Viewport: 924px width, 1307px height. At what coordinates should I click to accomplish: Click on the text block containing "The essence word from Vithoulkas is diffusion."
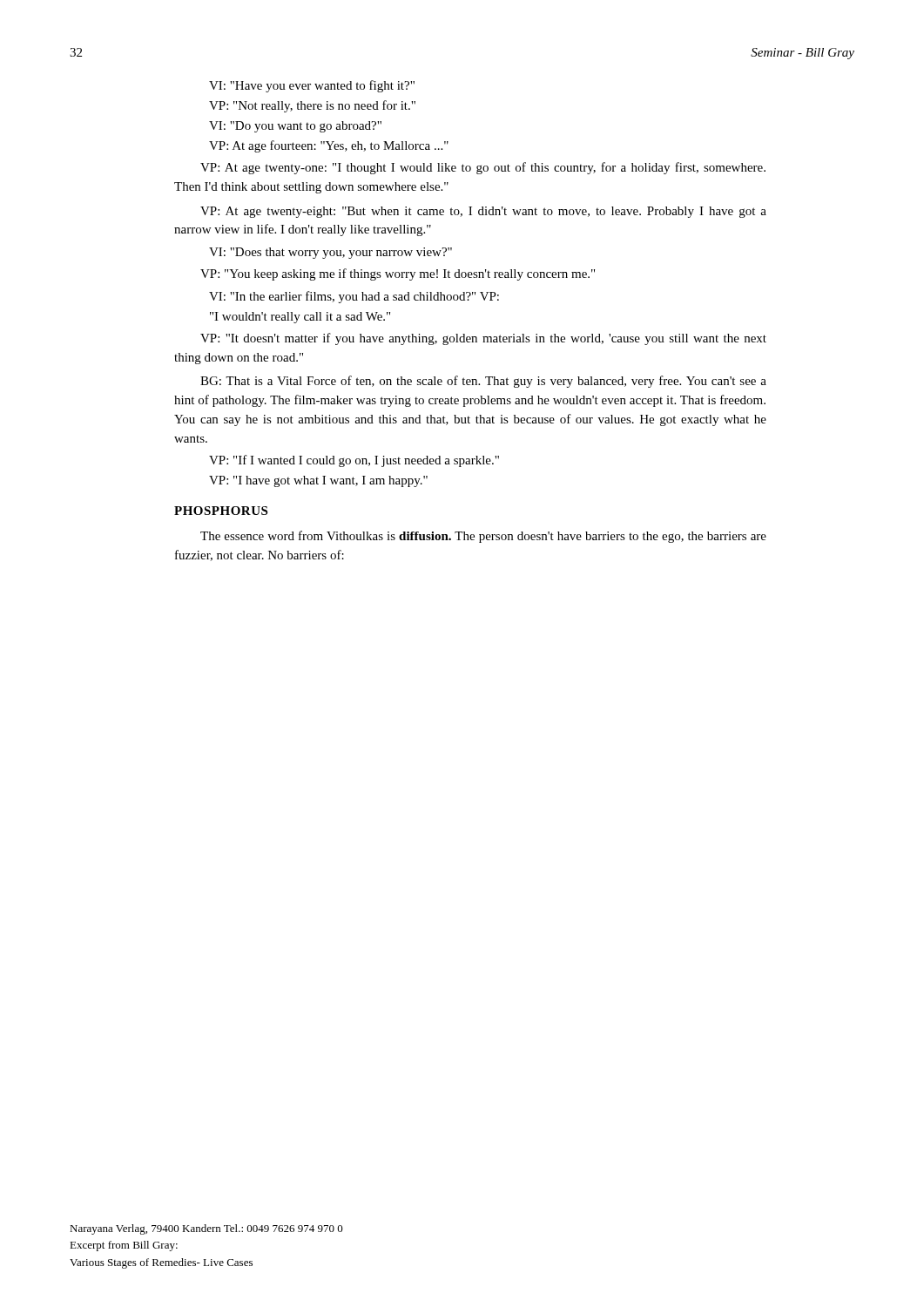[470, 546]
